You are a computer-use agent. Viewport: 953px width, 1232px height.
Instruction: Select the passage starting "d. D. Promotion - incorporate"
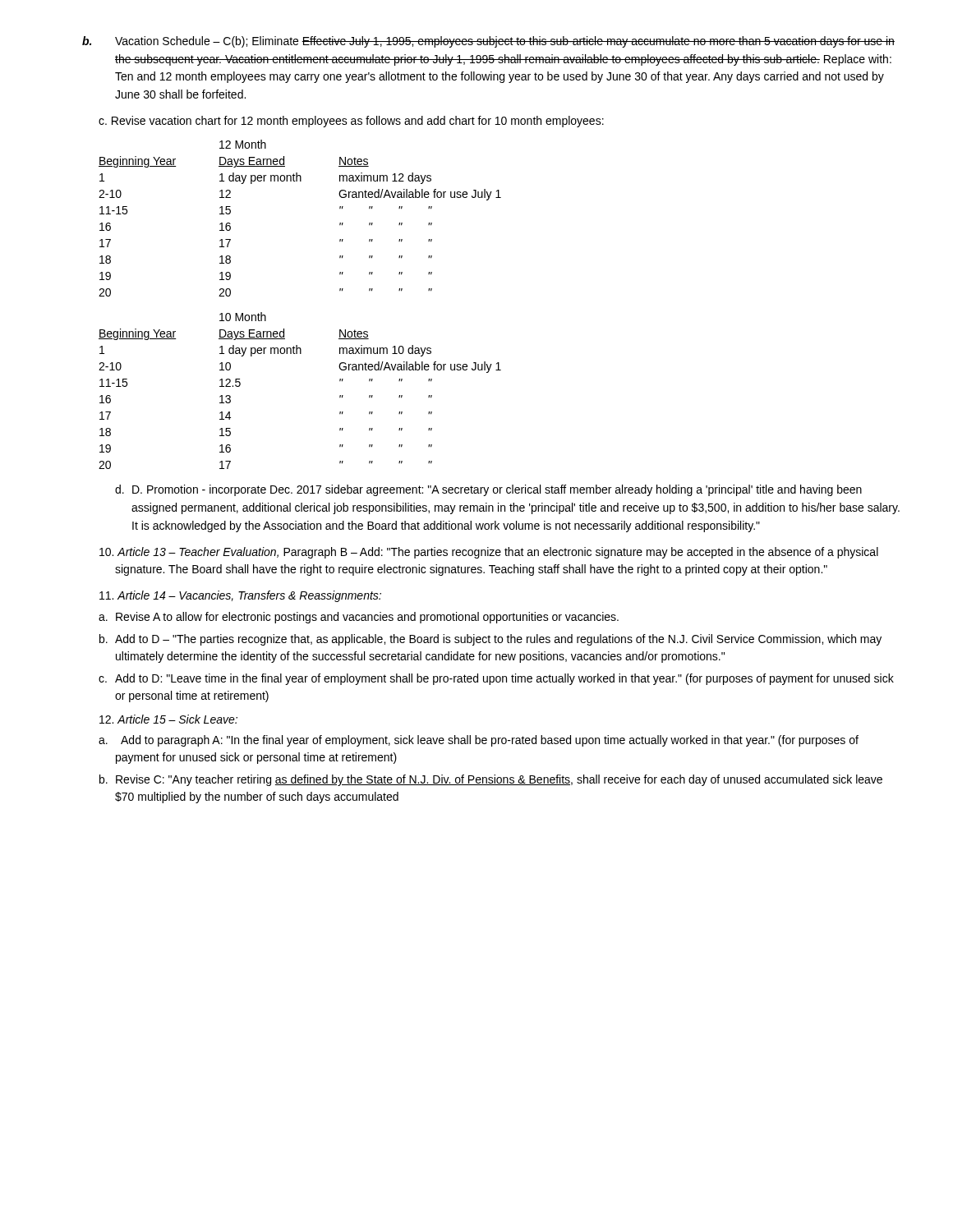[x=508, y=507]
